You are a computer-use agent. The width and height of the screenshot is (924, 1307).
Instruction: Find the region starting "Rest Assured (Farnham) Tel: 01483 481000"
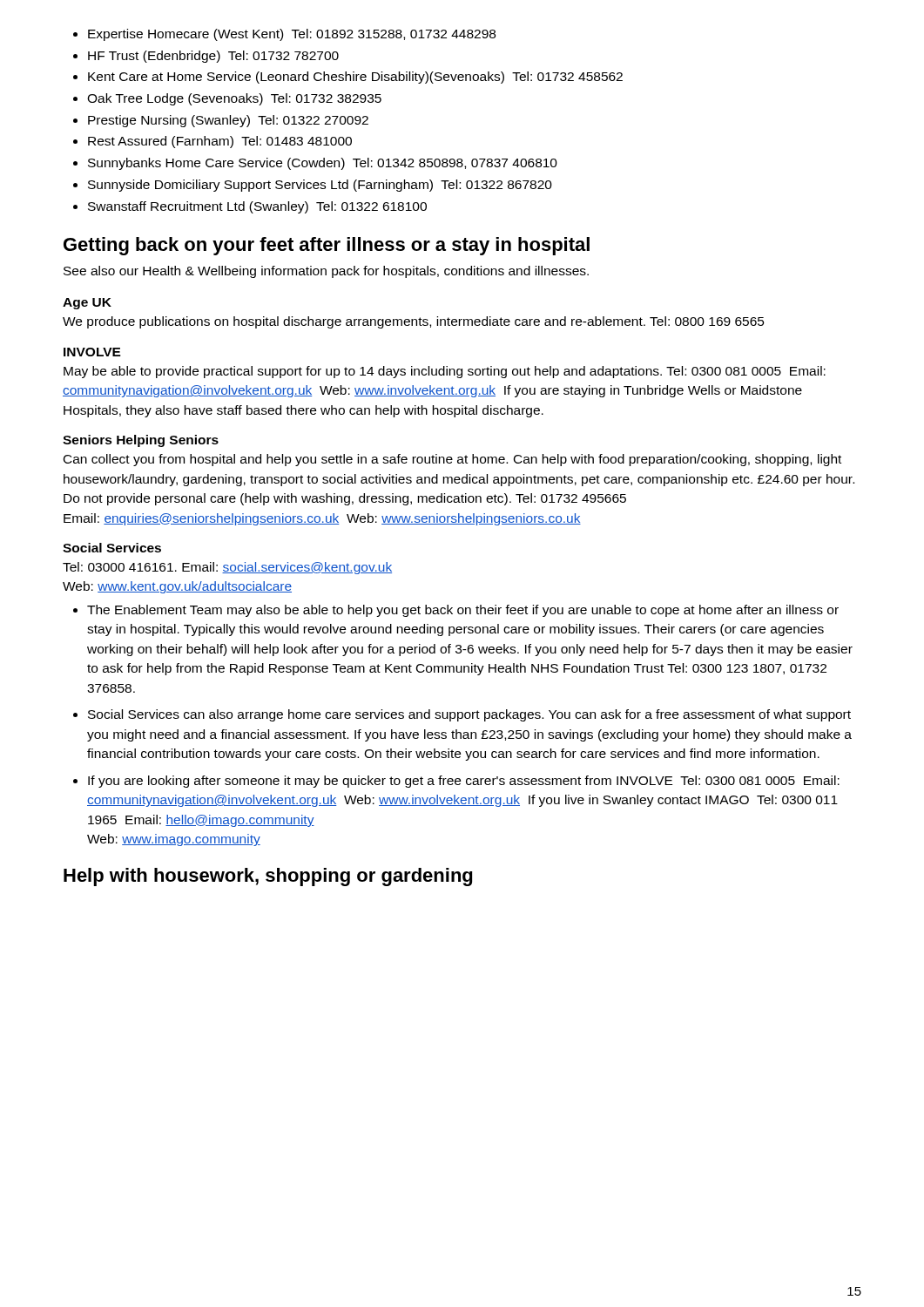220,141
